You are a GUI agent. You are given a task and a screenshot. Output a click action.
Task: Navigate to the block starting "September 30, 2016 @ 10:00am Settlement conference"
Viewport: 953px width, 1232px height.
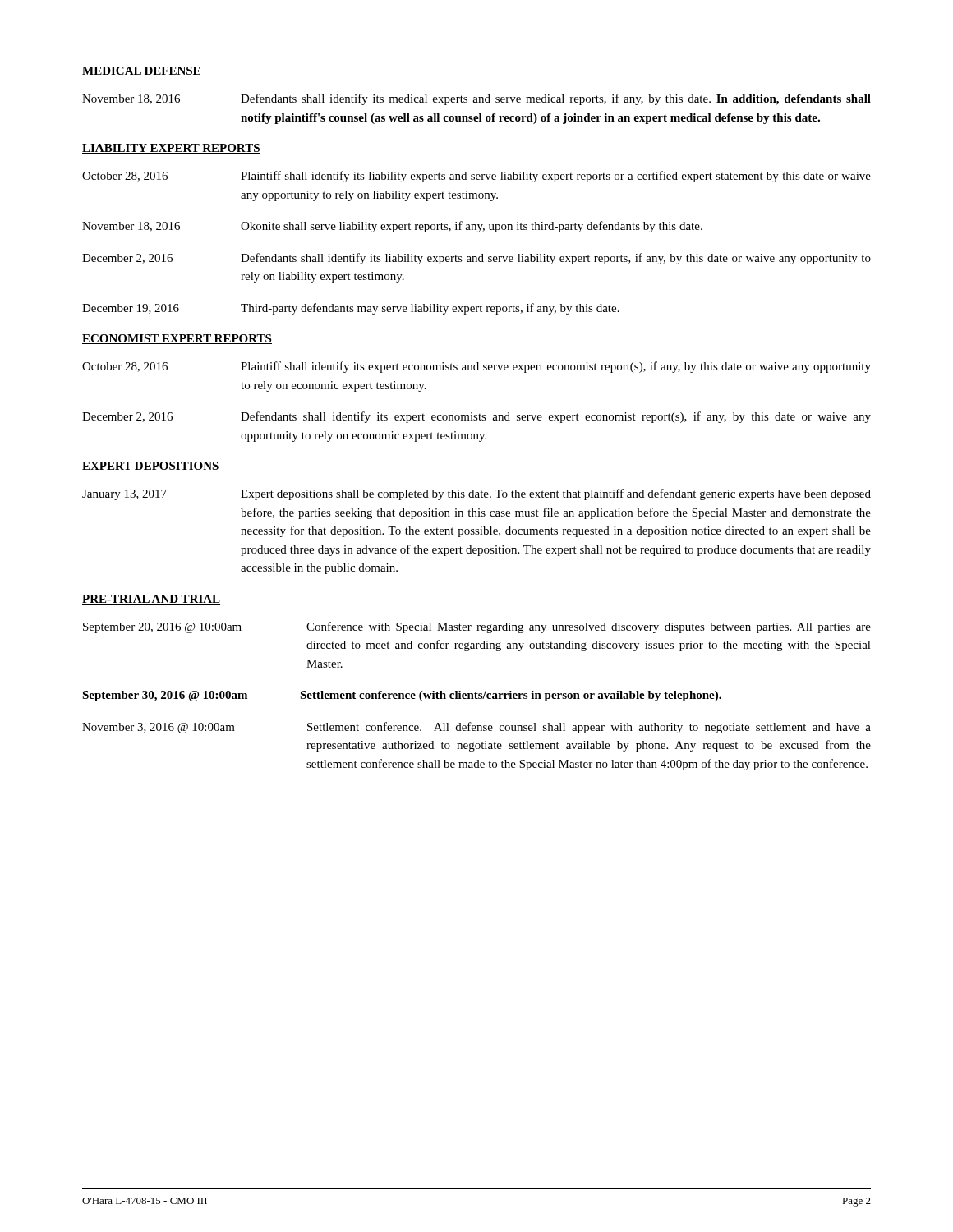click(476, 695)
